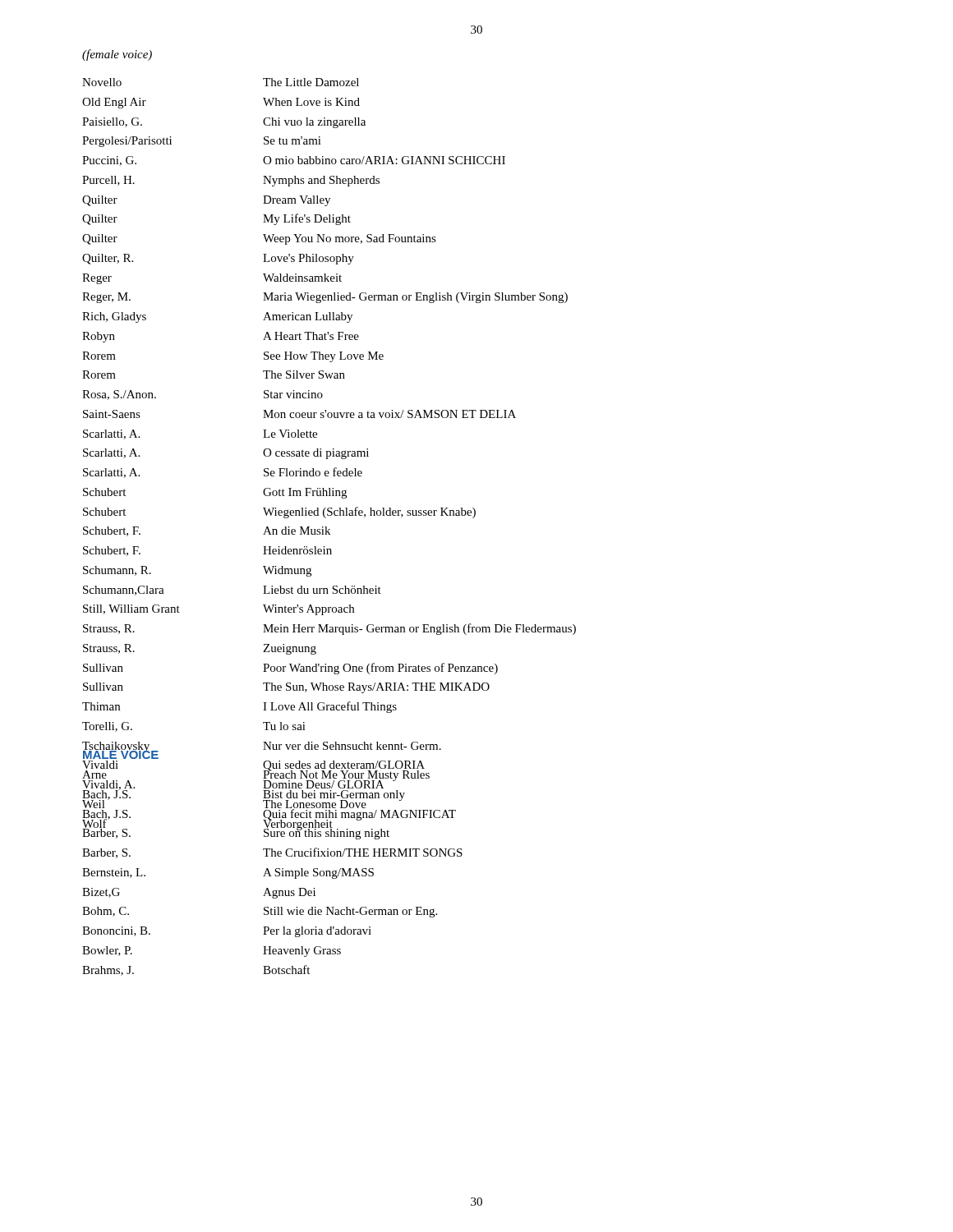Find the block on this page that starts "Tschaikovsky Nur ver"

[x=262, y=749]
